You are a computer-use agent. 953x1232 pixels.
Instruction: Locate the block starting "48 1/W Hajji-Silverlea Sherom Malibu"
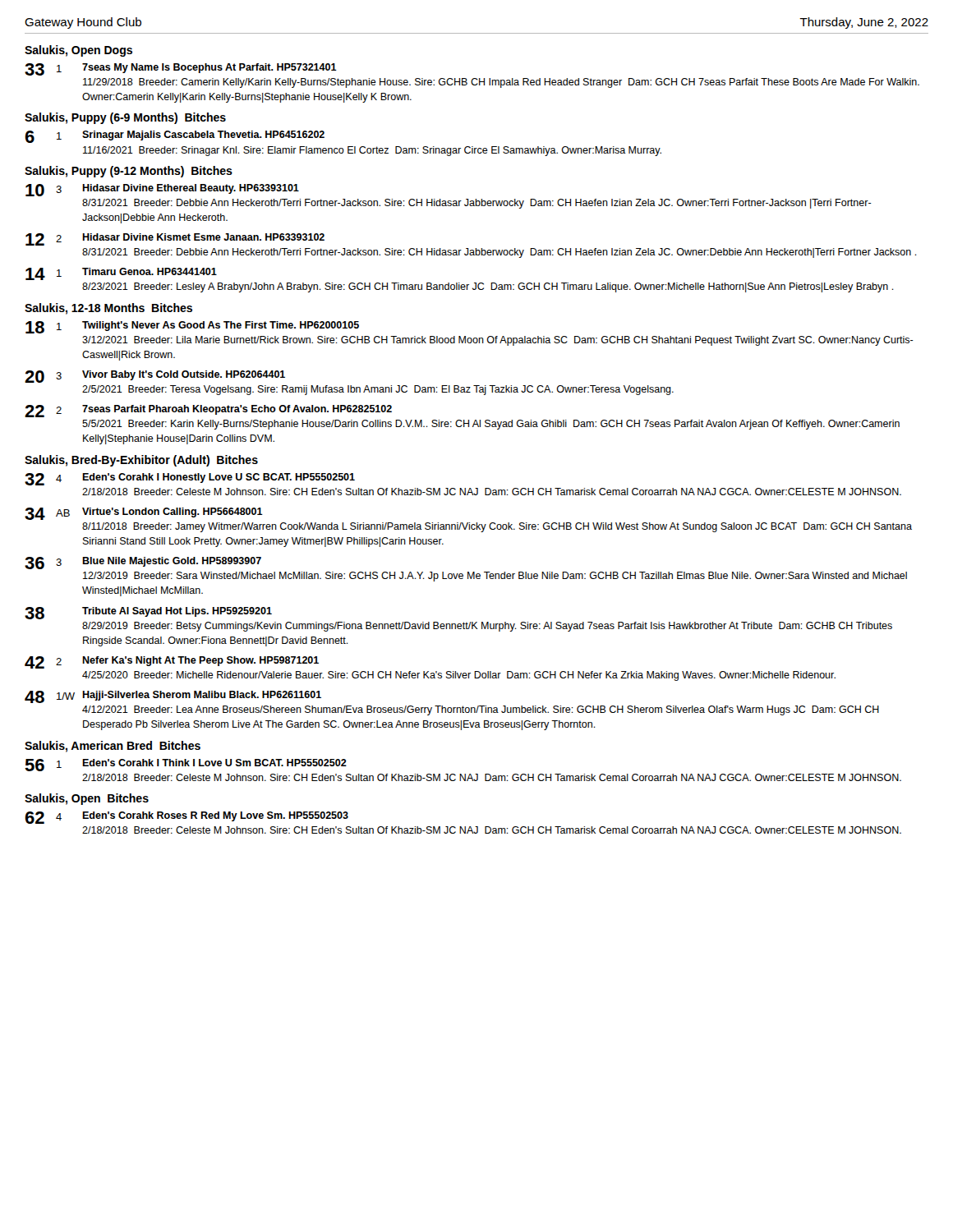pyautogui.click(x=476, y=710)
